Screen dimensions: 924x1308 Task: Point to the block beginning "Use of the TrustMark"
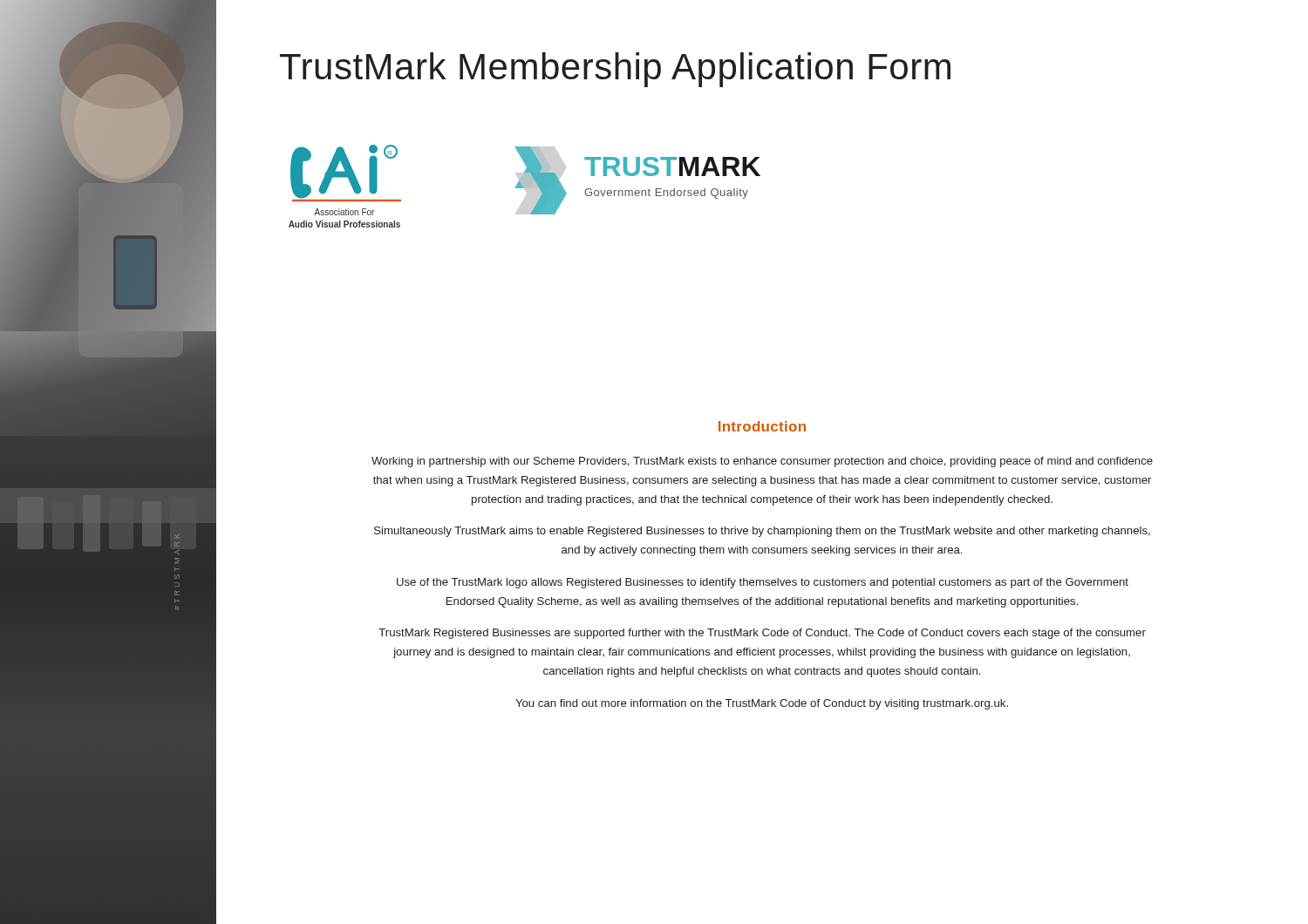tap(762, 591)
